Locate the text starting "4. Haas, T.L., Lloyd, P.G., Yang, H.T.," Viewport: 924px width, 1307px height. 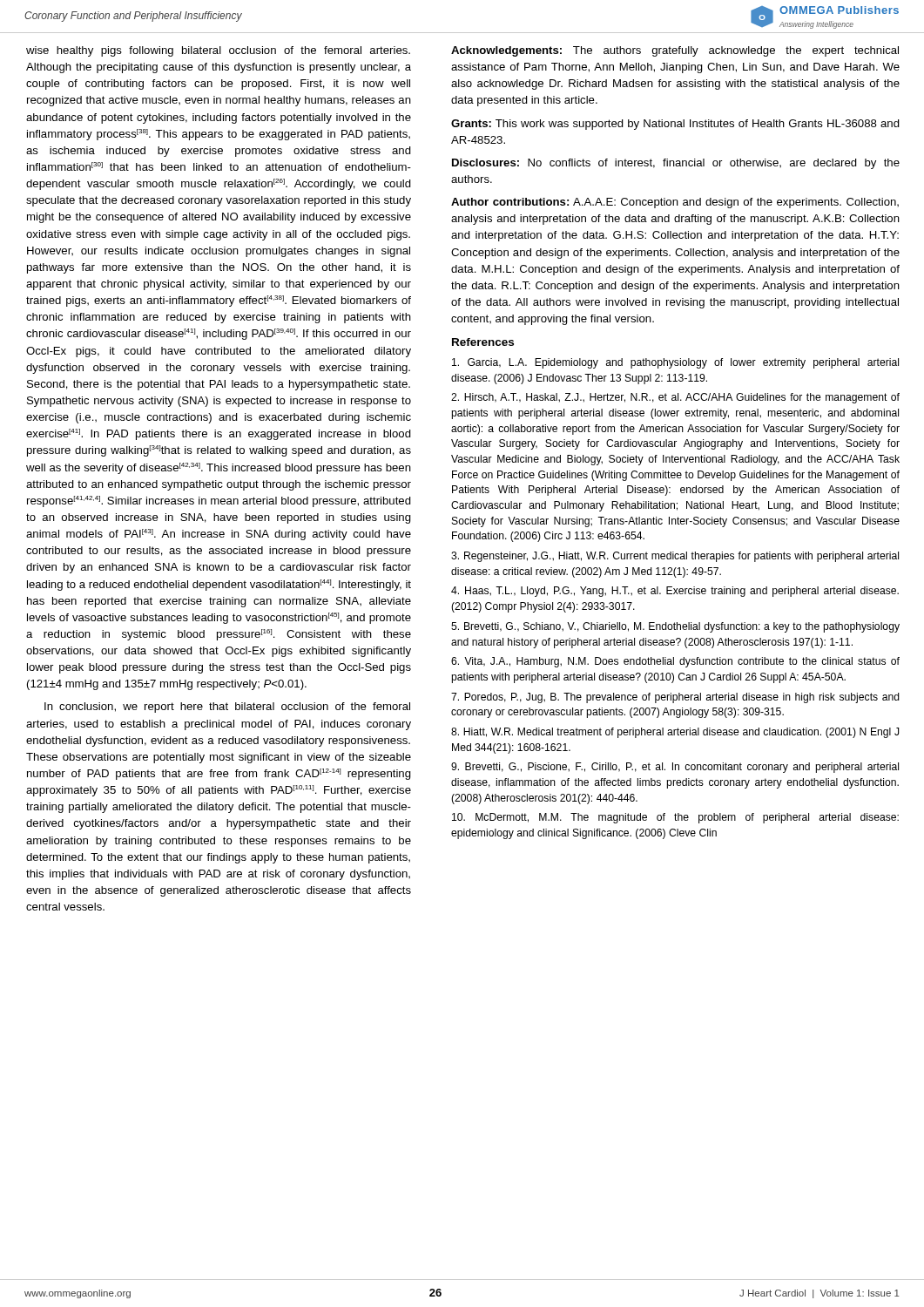[675, 599]
